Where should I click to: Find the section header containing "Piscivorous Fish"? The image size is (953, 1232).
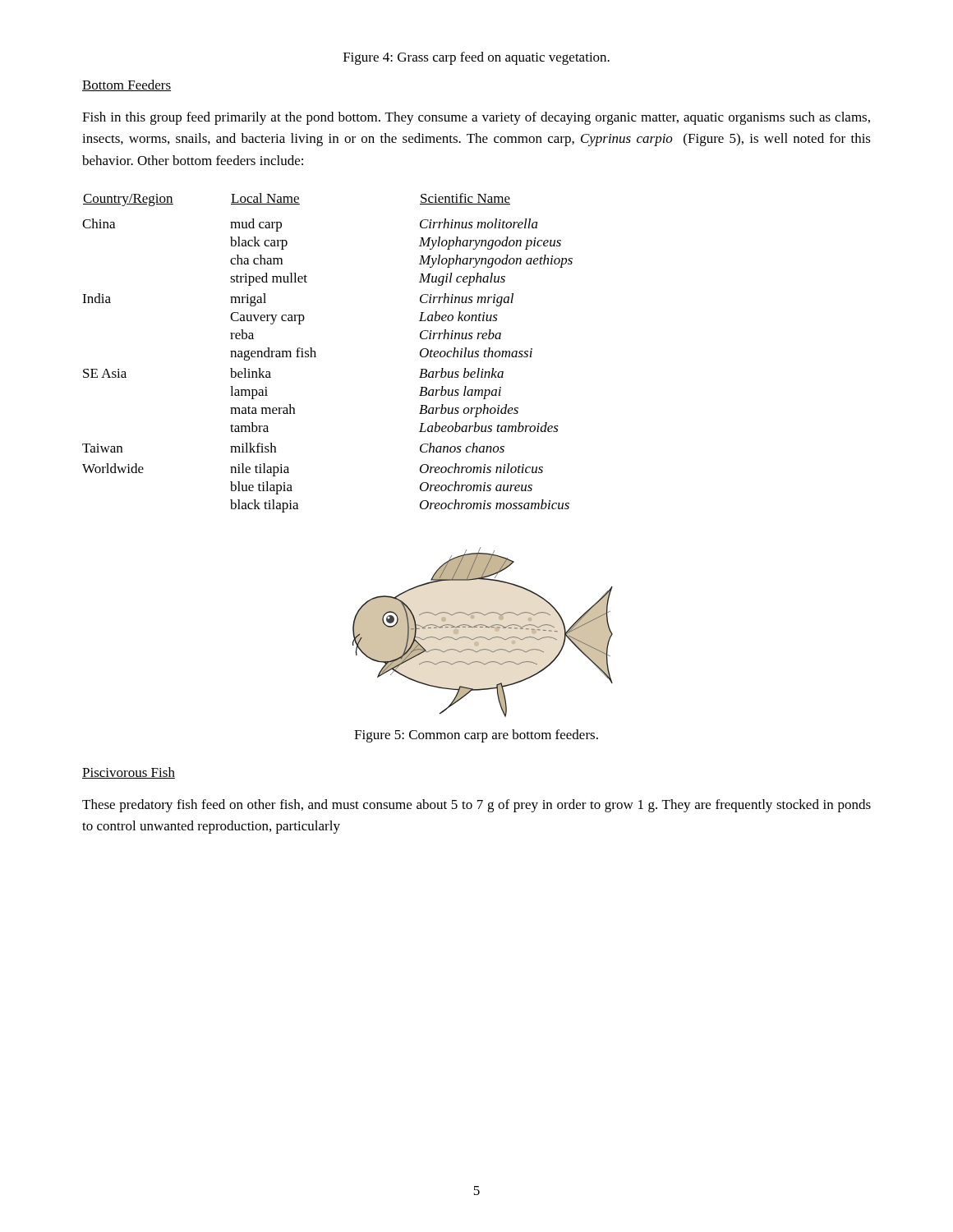click(129, 773)
